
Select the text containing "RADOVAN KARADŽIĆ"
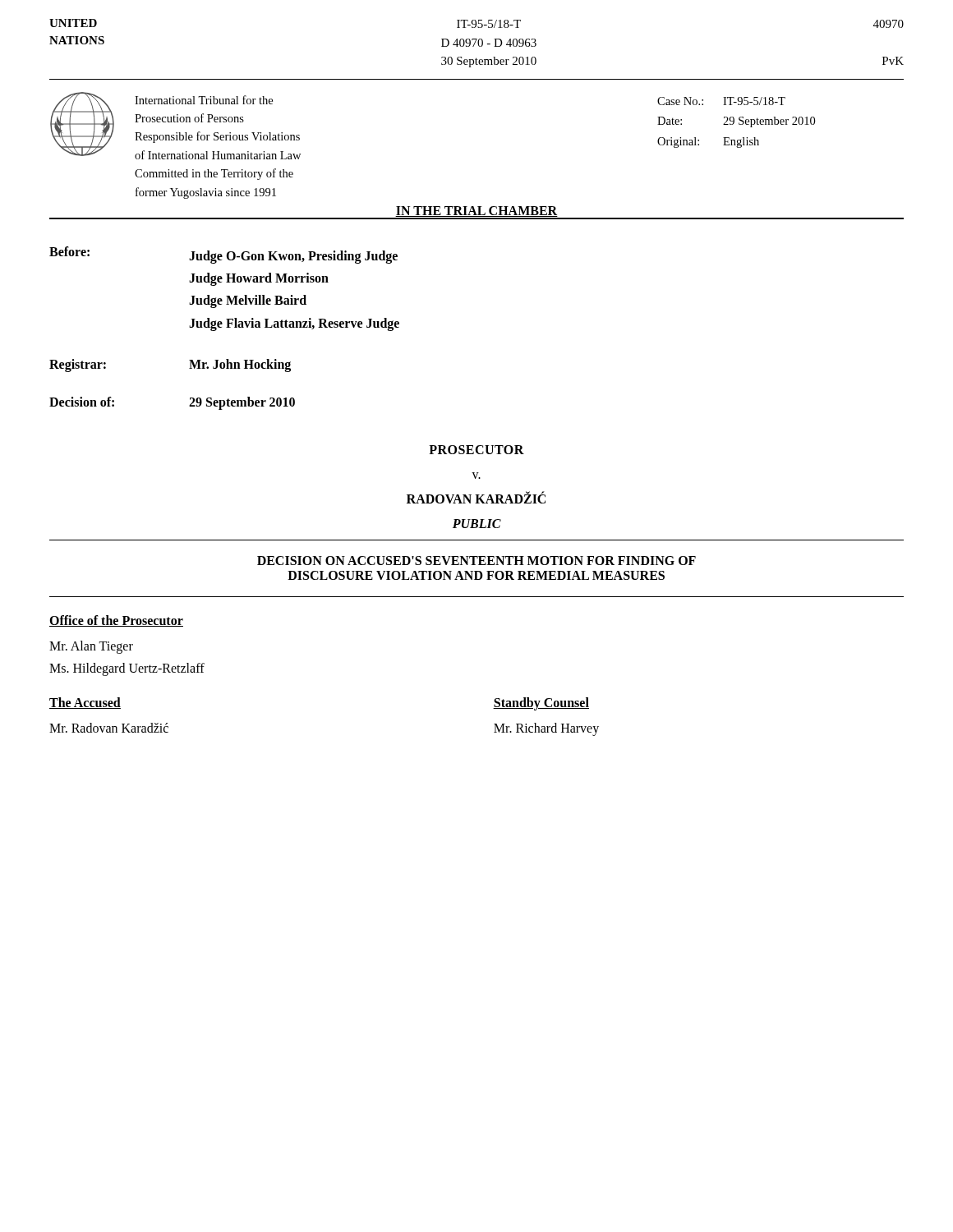[x=476, y=499]
